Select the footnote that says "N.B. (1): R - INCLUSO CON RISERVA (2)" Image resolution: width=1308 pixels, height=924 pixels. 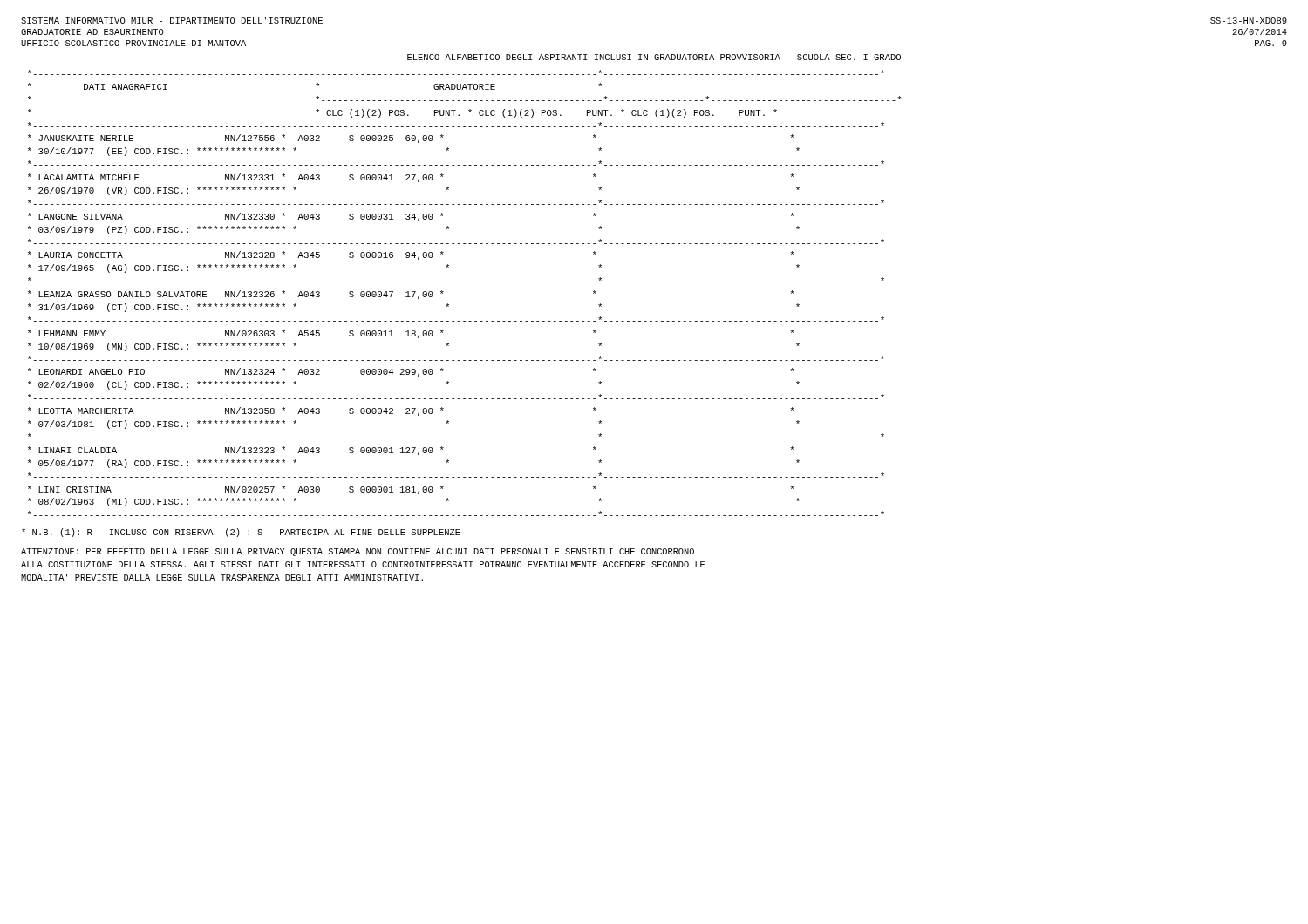pos(241,533)
